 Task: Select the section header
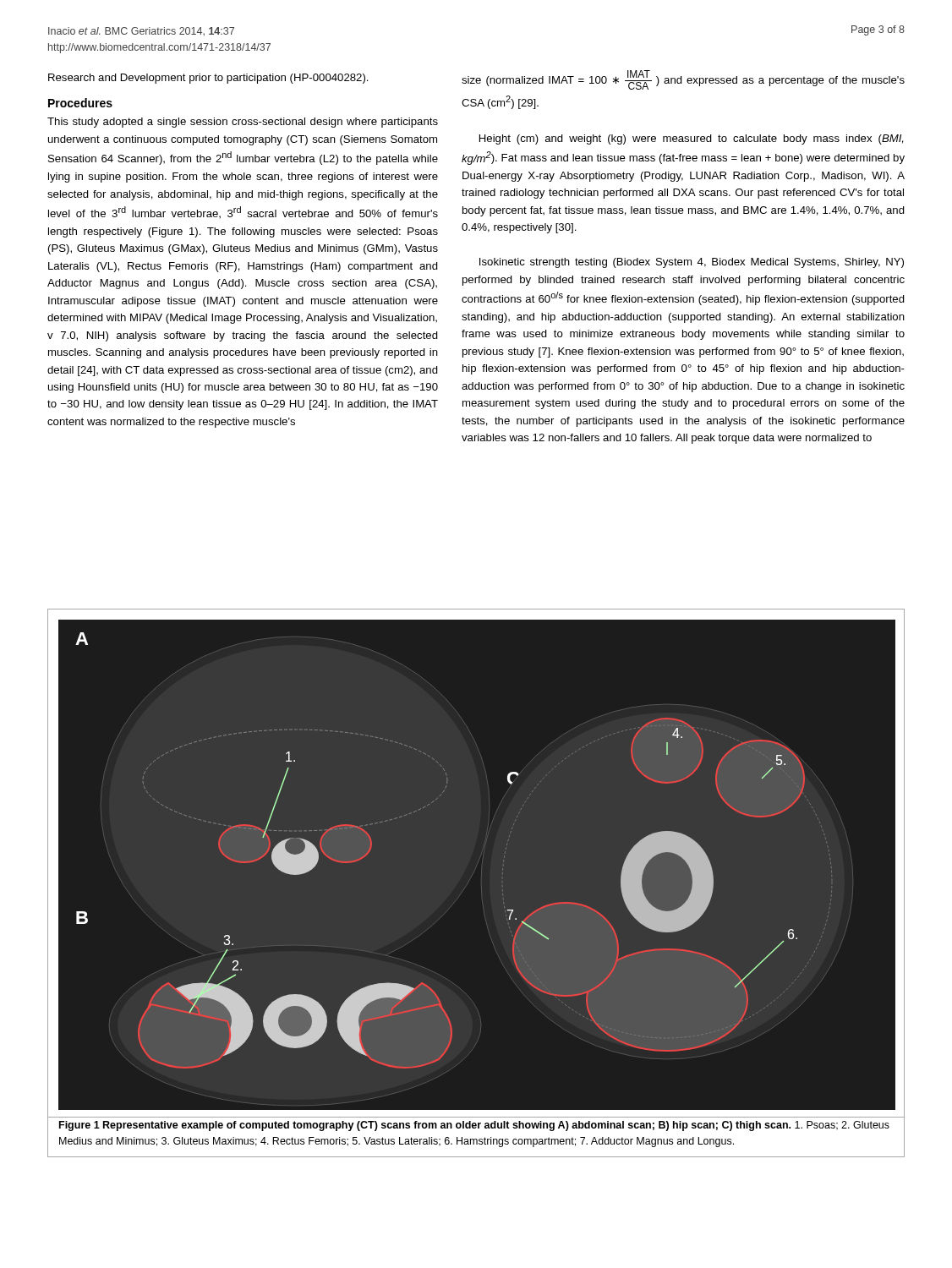coord(80,104)
